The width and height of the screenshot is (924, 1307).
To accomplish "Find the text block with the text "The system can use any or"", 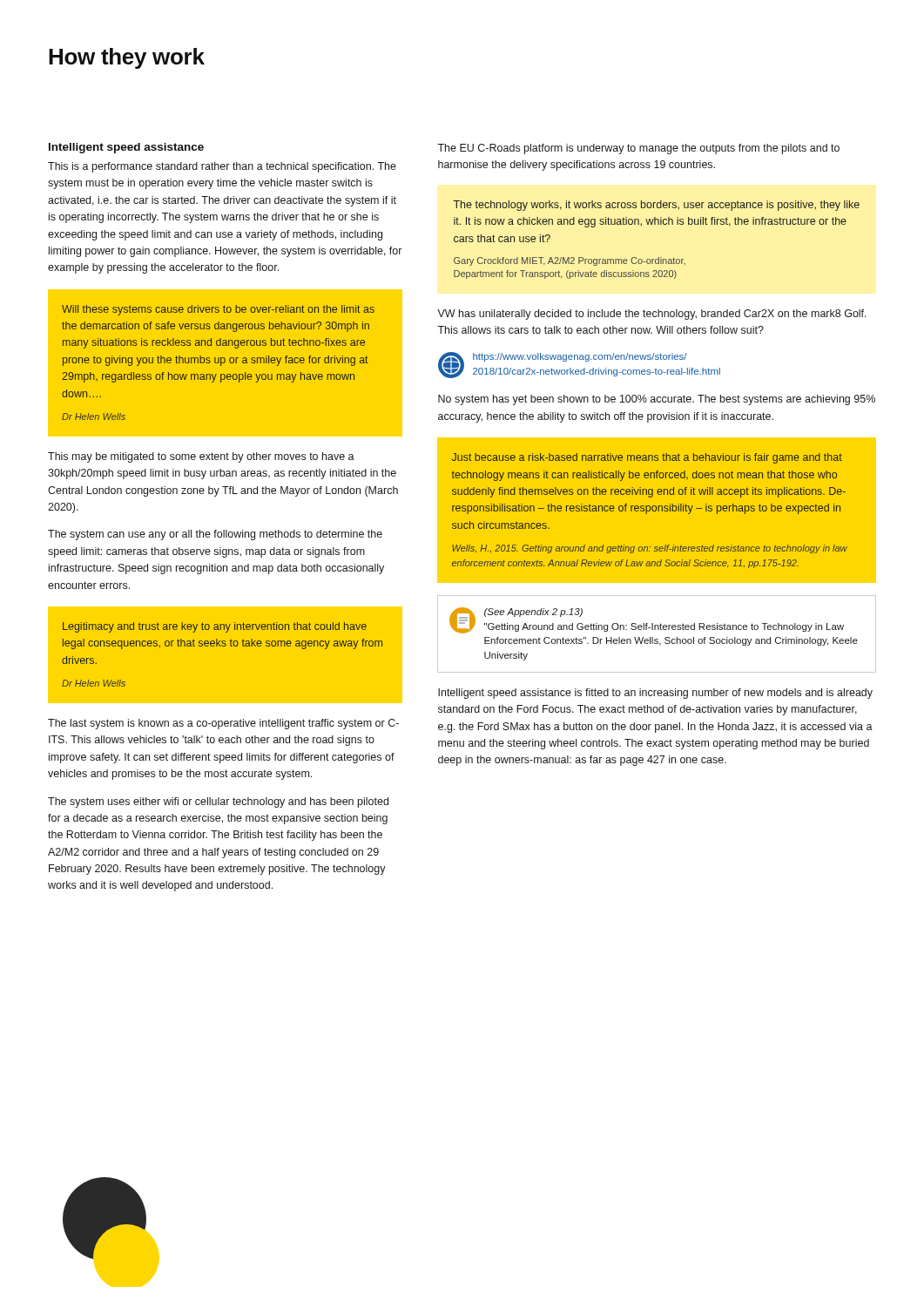I will [x=225, y=560].
